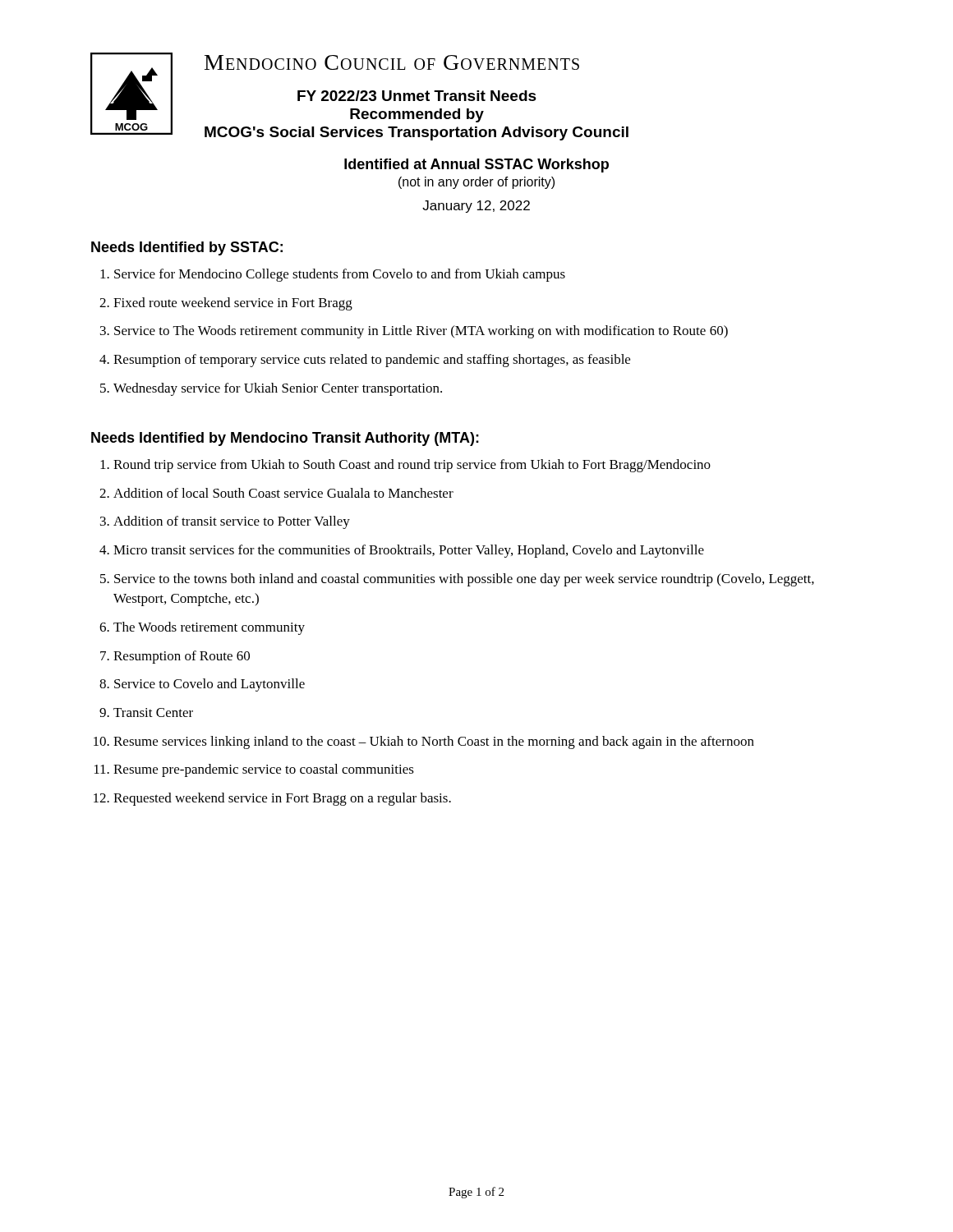Select the list item that reads "The Woods retirement community"
The height and width of the screenshot is (1232, 953).
coord(209,627)
